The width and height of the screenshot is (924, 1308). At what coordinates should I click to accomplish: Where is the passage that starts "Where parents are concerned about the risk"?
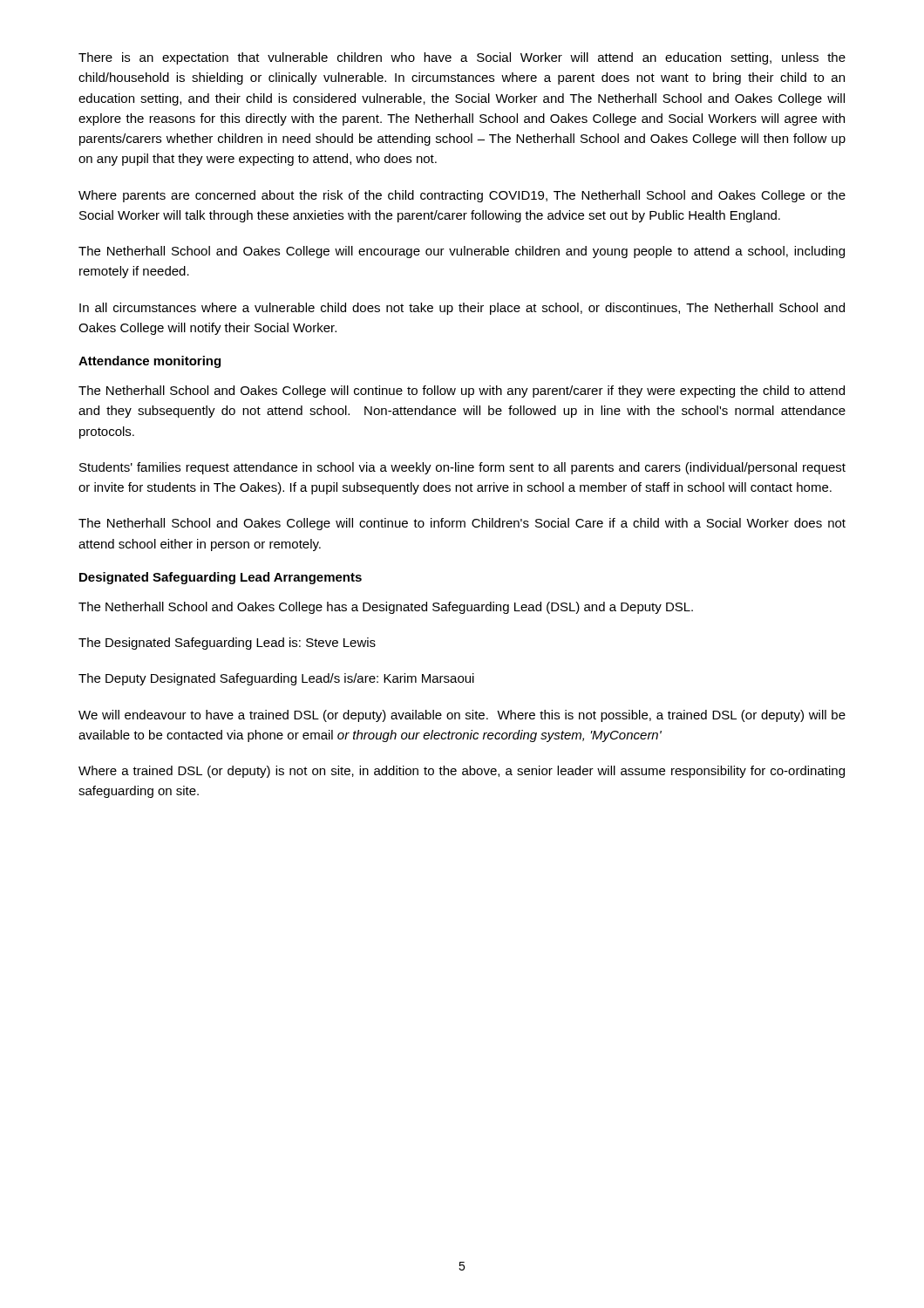[x=462, y=205]
